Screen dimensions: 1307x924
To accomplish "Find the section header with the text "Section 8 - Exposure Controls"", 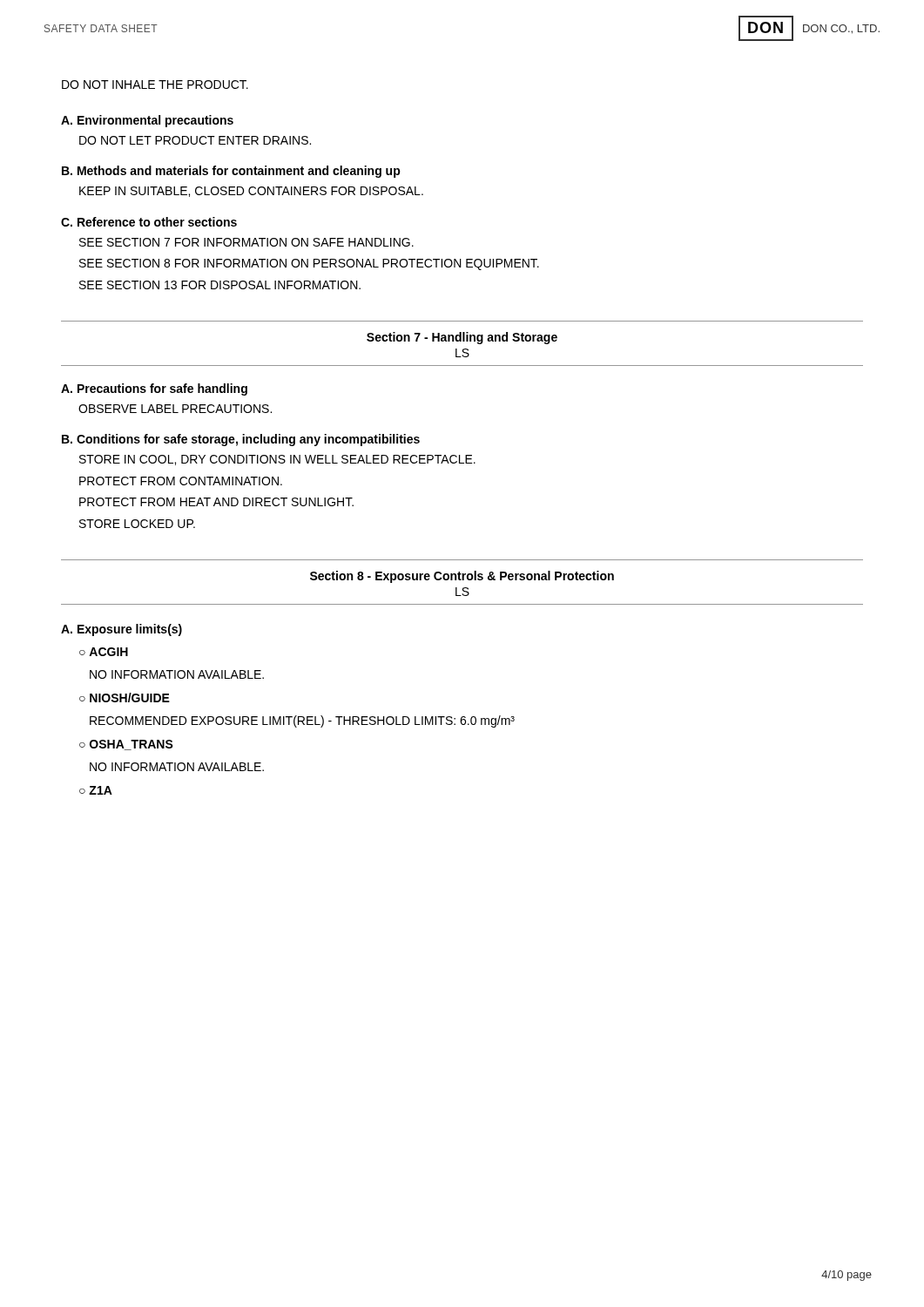I will click(462, 584).
